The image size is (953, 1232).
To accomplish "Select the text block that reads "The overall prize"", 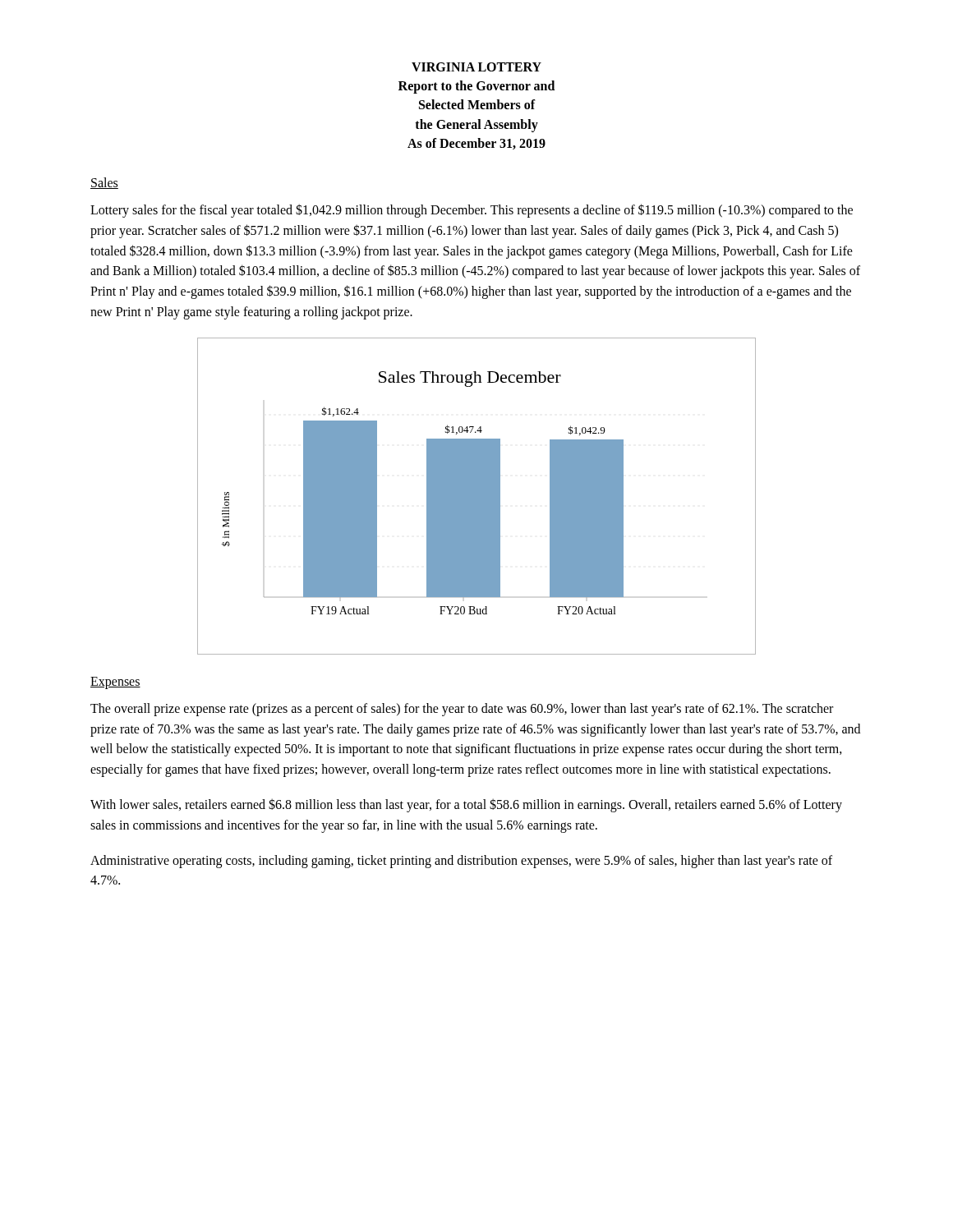I will 475,739.
